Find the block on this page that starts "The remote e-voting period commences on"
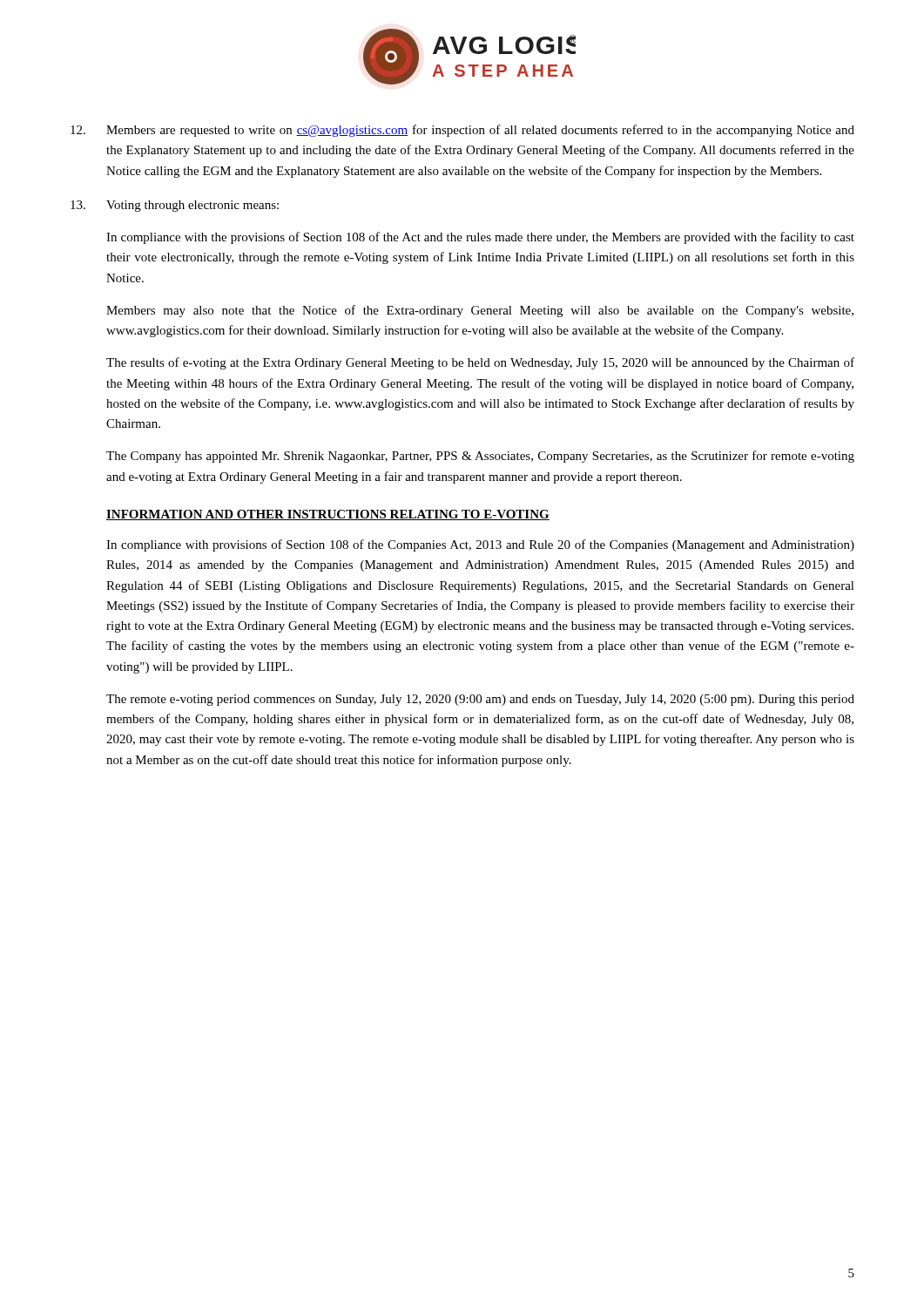The width and height of the screenshot is (924, 1307). [x=480, y=729]
